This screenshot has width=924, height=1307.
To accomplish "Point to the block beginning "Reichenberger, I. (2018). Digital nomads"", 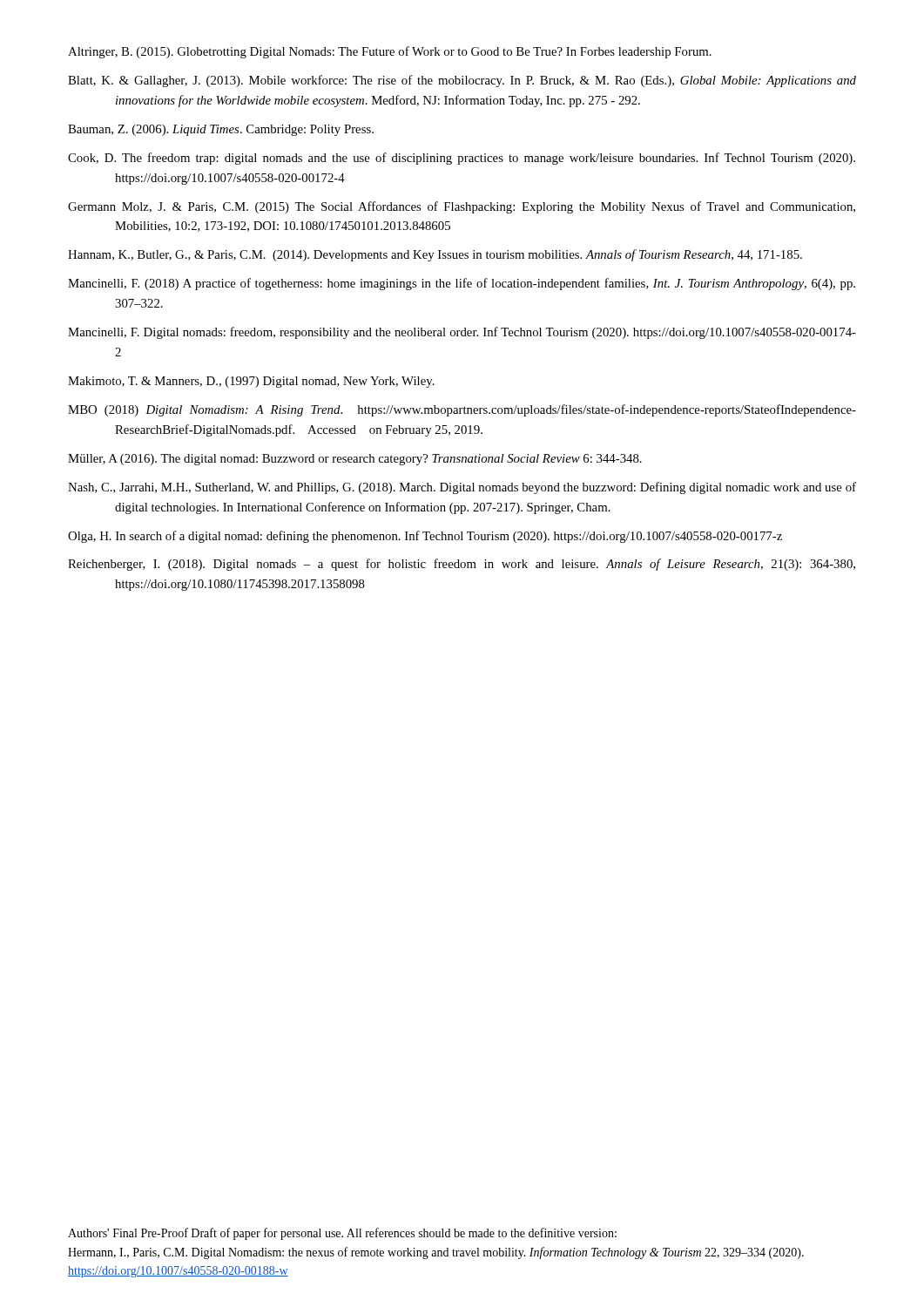I will (462, 574).
